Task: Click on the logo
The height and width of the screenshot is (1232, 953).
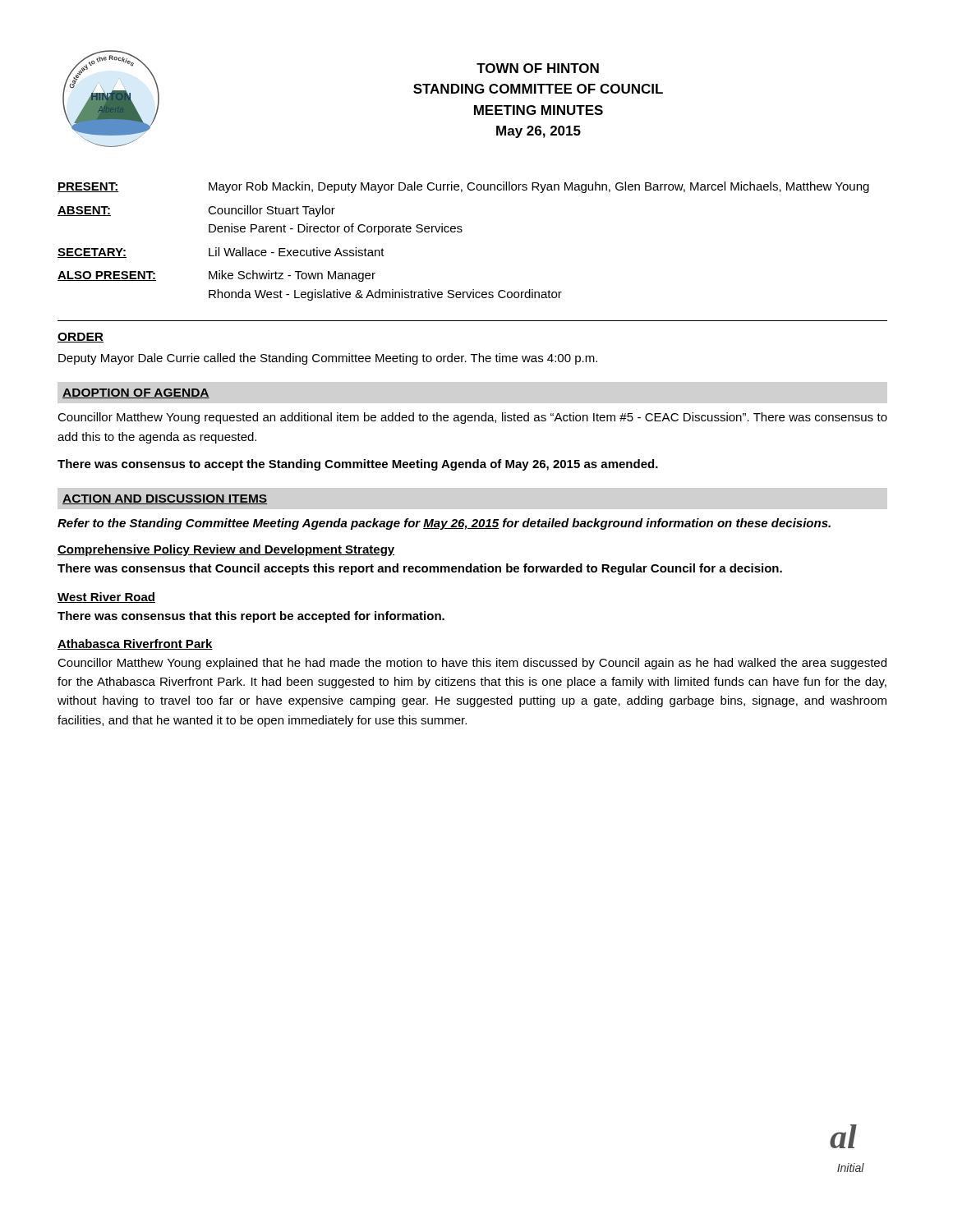Action: pos(115,100)
